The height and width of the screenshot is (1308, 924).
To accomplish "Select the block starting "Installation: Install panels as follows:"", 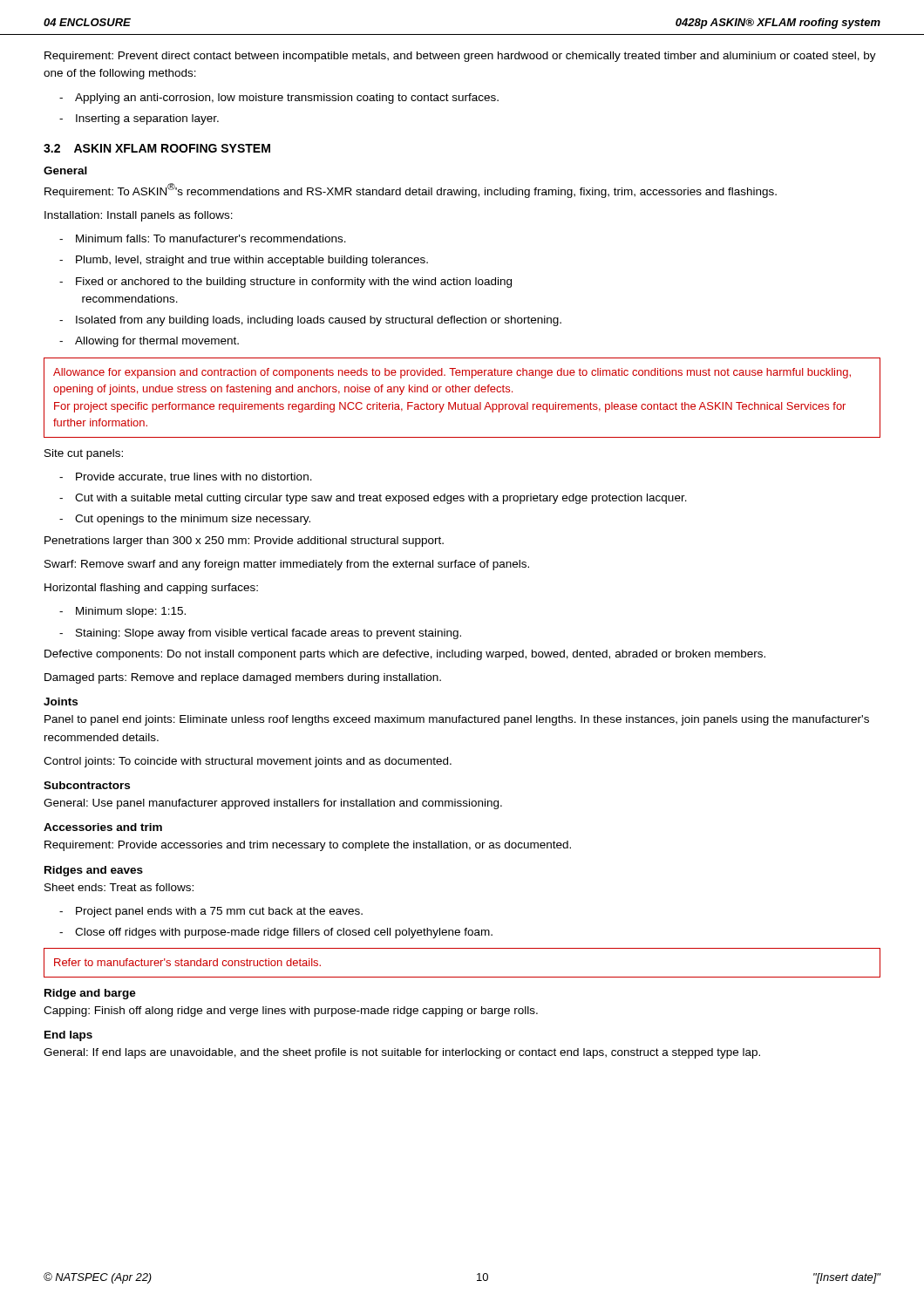I will pyautogui.click(x=138, y=215).
